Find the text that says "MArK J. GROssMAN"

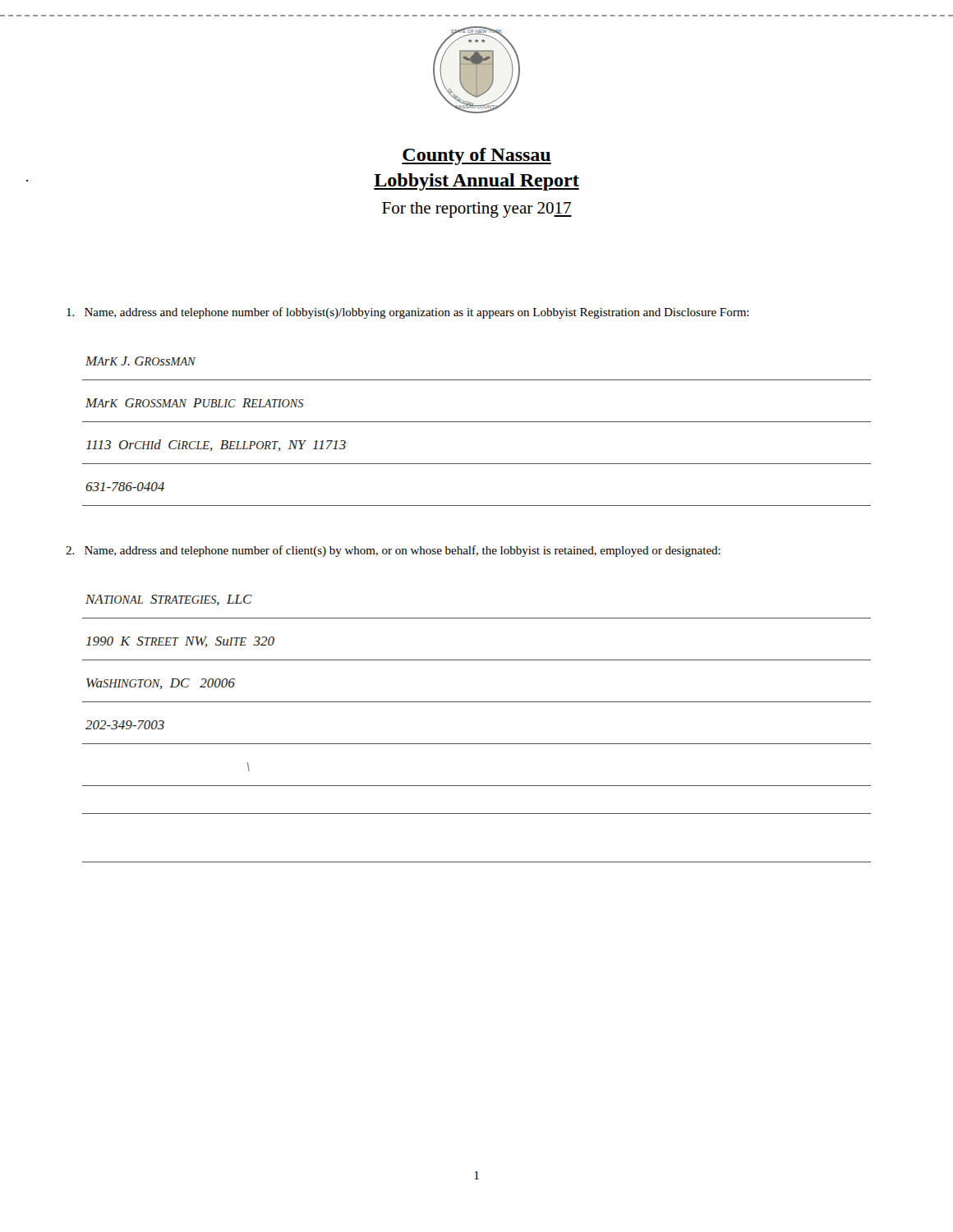[x=140, y=361]
